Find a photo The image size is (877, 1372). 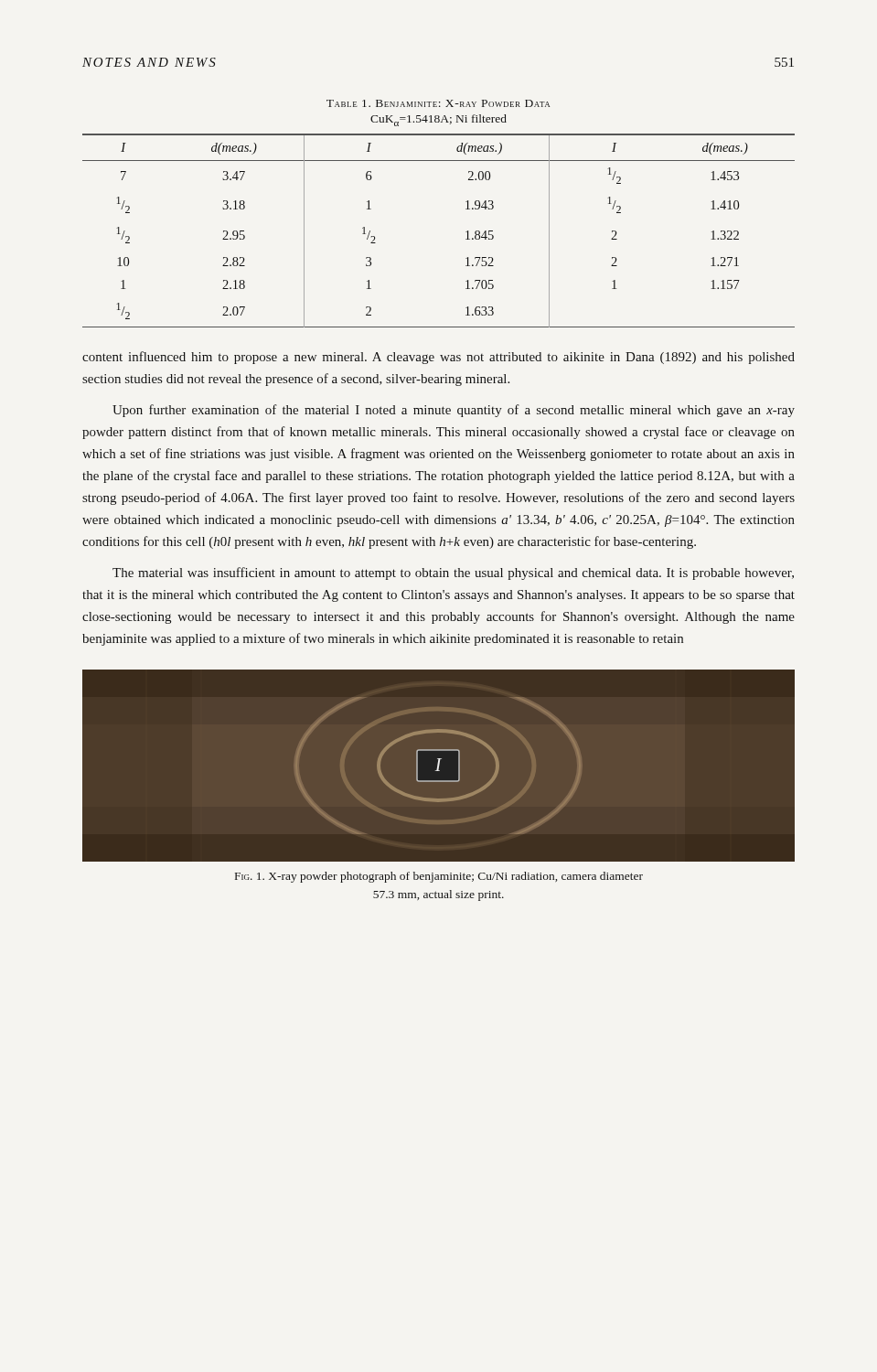(x=438, y=765)
